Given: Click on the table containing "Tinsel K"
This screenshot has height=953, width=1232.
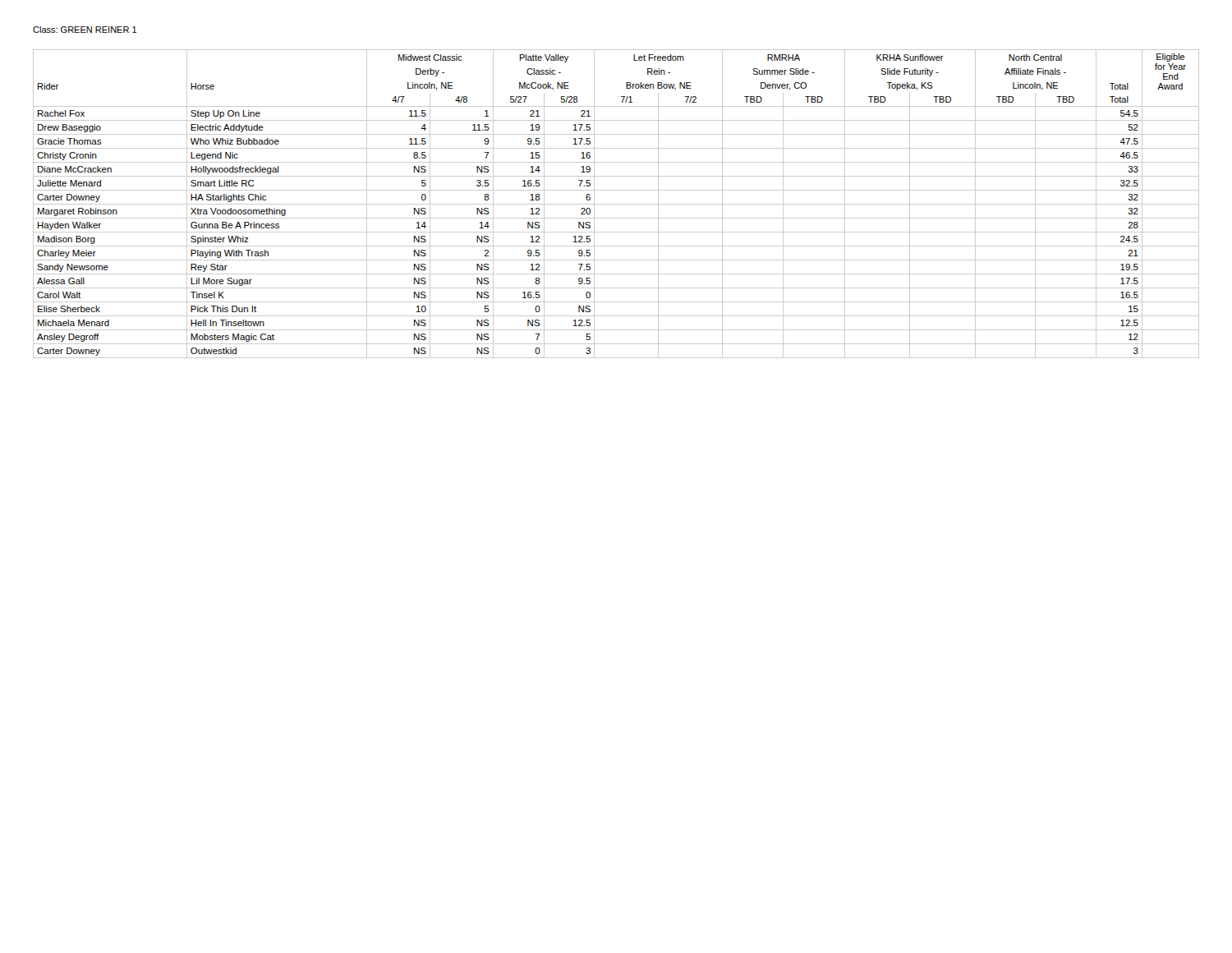Looking at the screenshot, I should tap(616, 204).
